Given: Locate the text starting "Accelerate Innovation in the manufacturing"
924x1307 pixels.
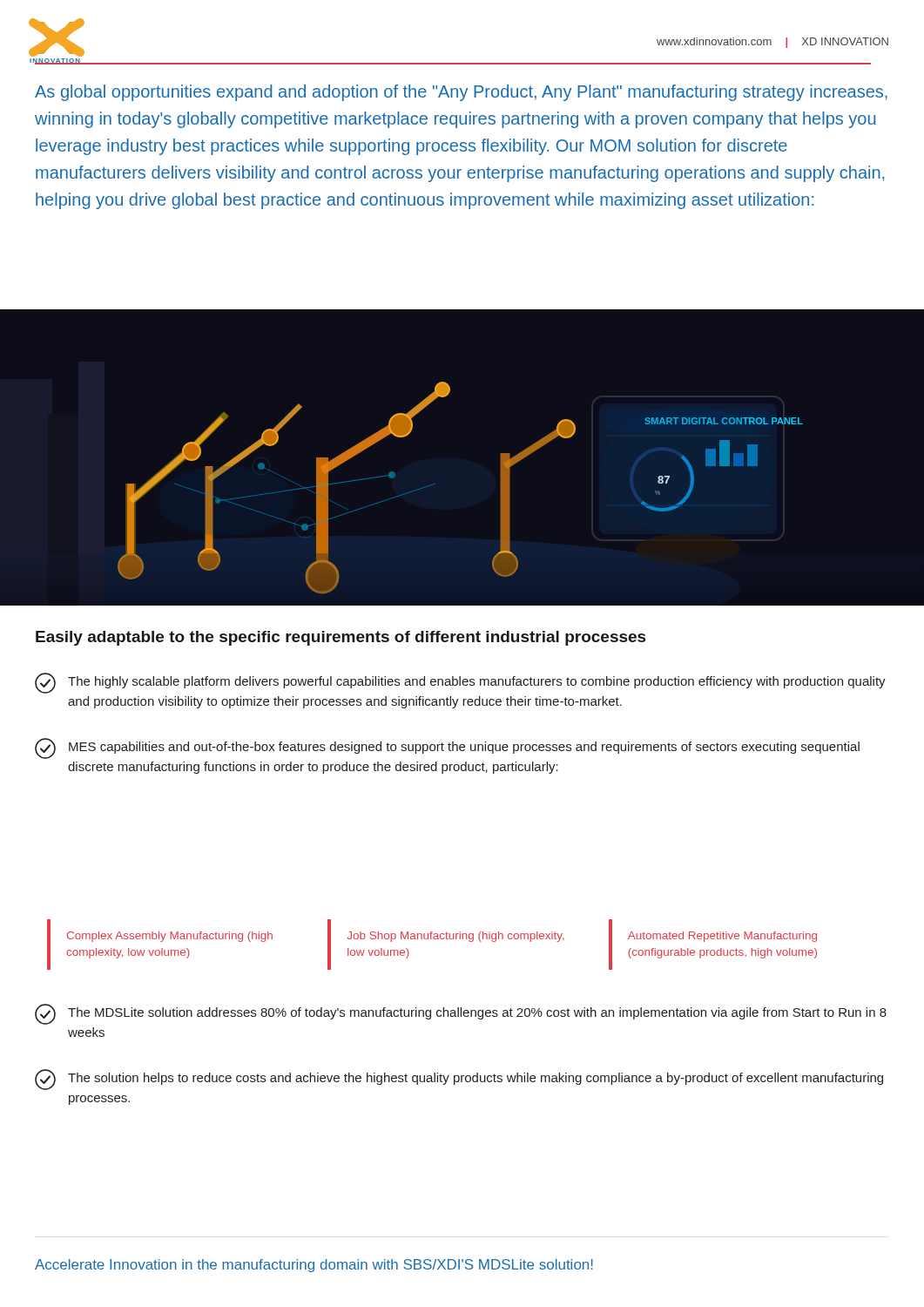Looking at the screenshot, I should (314, 1265).
